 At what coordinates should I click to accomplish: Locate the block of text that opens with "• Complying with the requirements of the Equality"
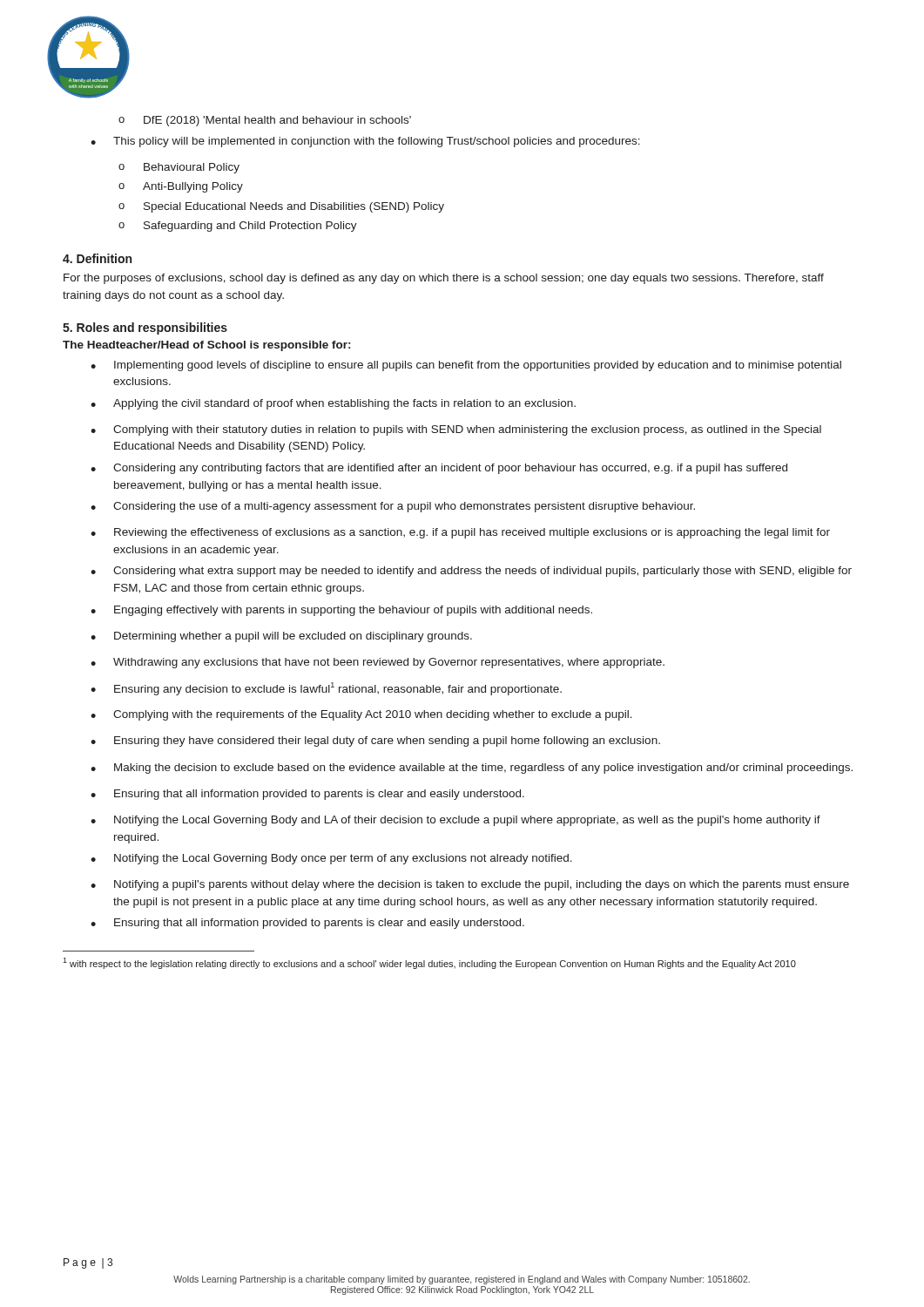(x=476, y=717)
